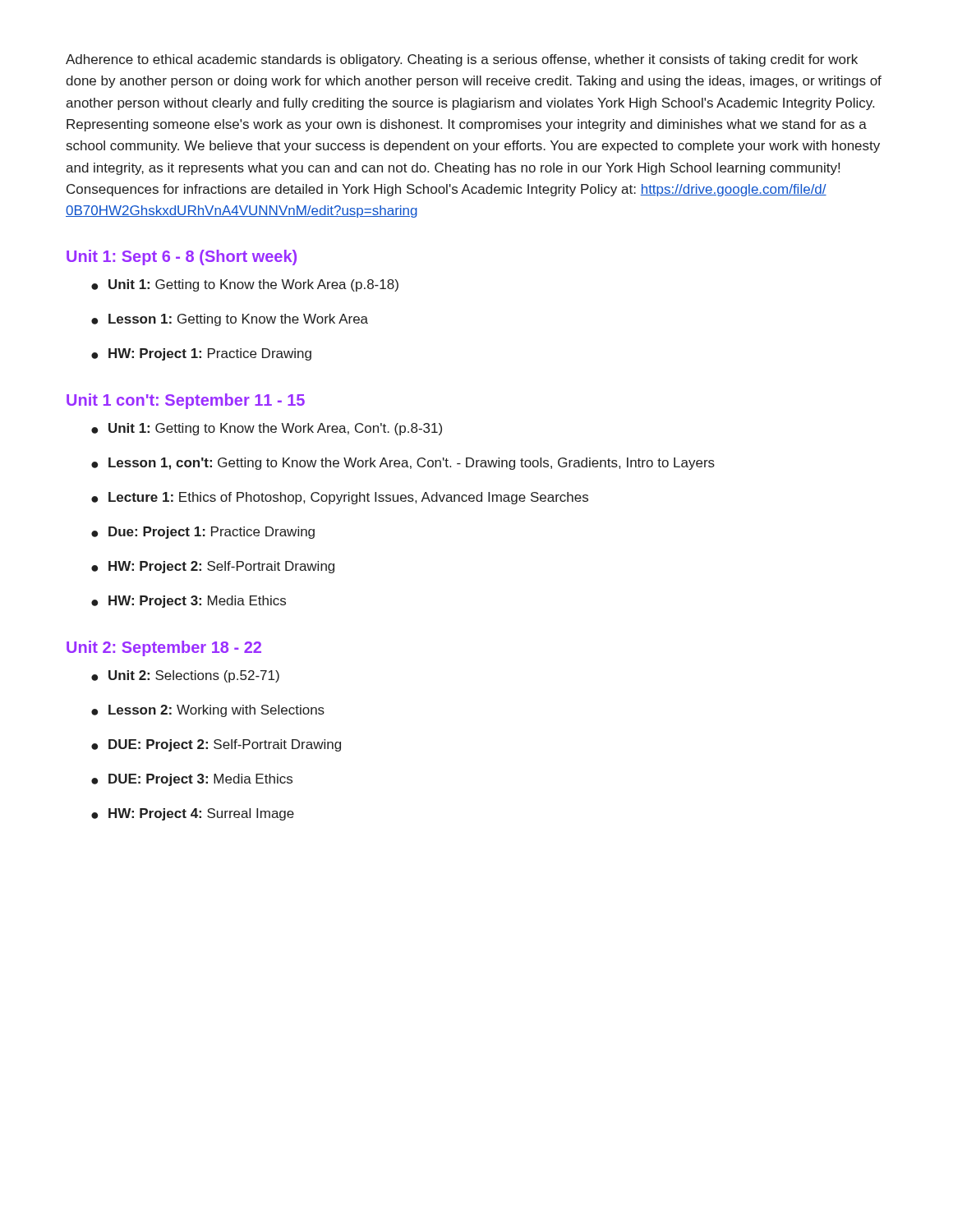Locate the element starting "● Lesson 2: Working with"

pos(208,711)
